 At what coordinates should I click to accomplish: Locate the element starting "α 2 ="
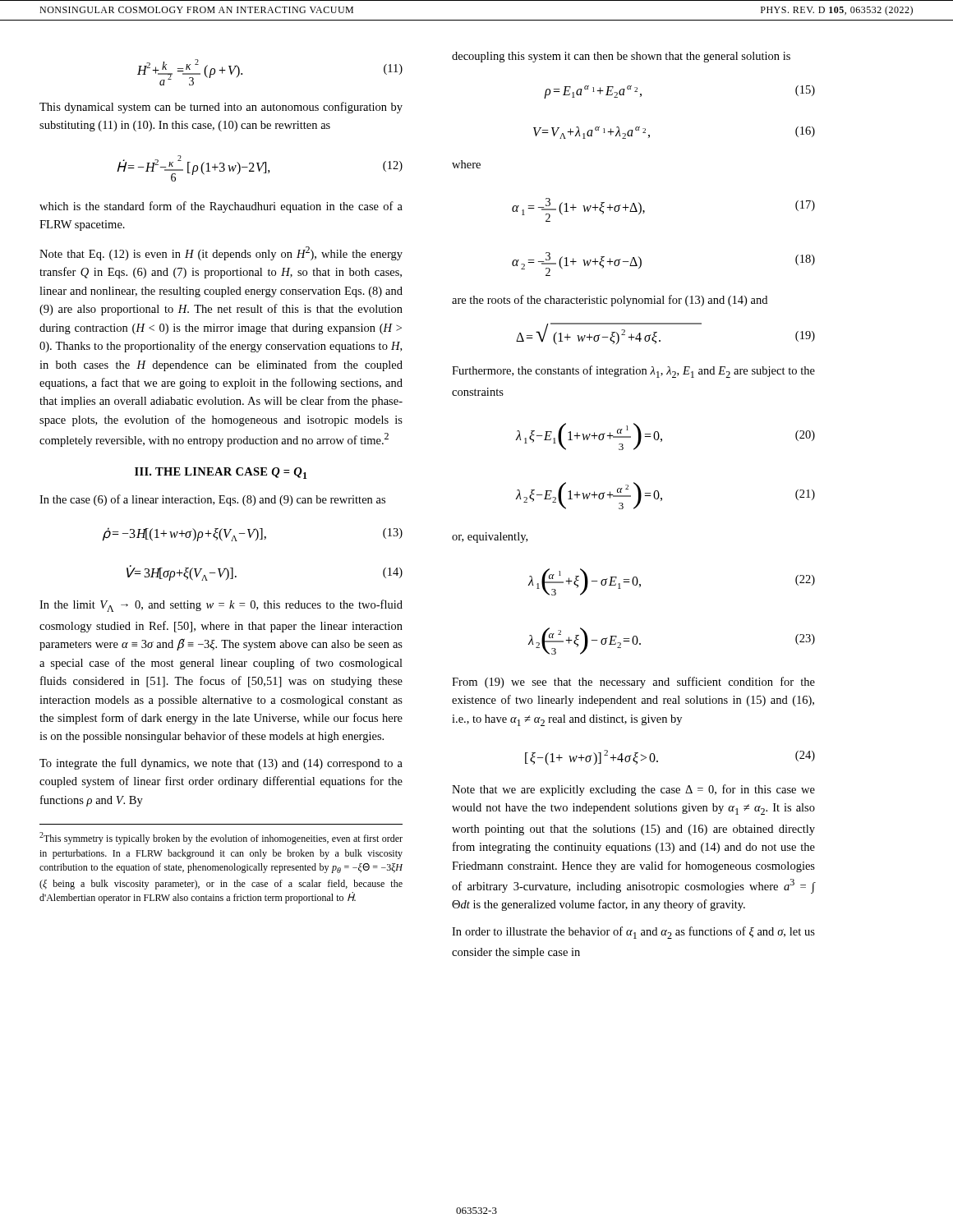[633, 260]
